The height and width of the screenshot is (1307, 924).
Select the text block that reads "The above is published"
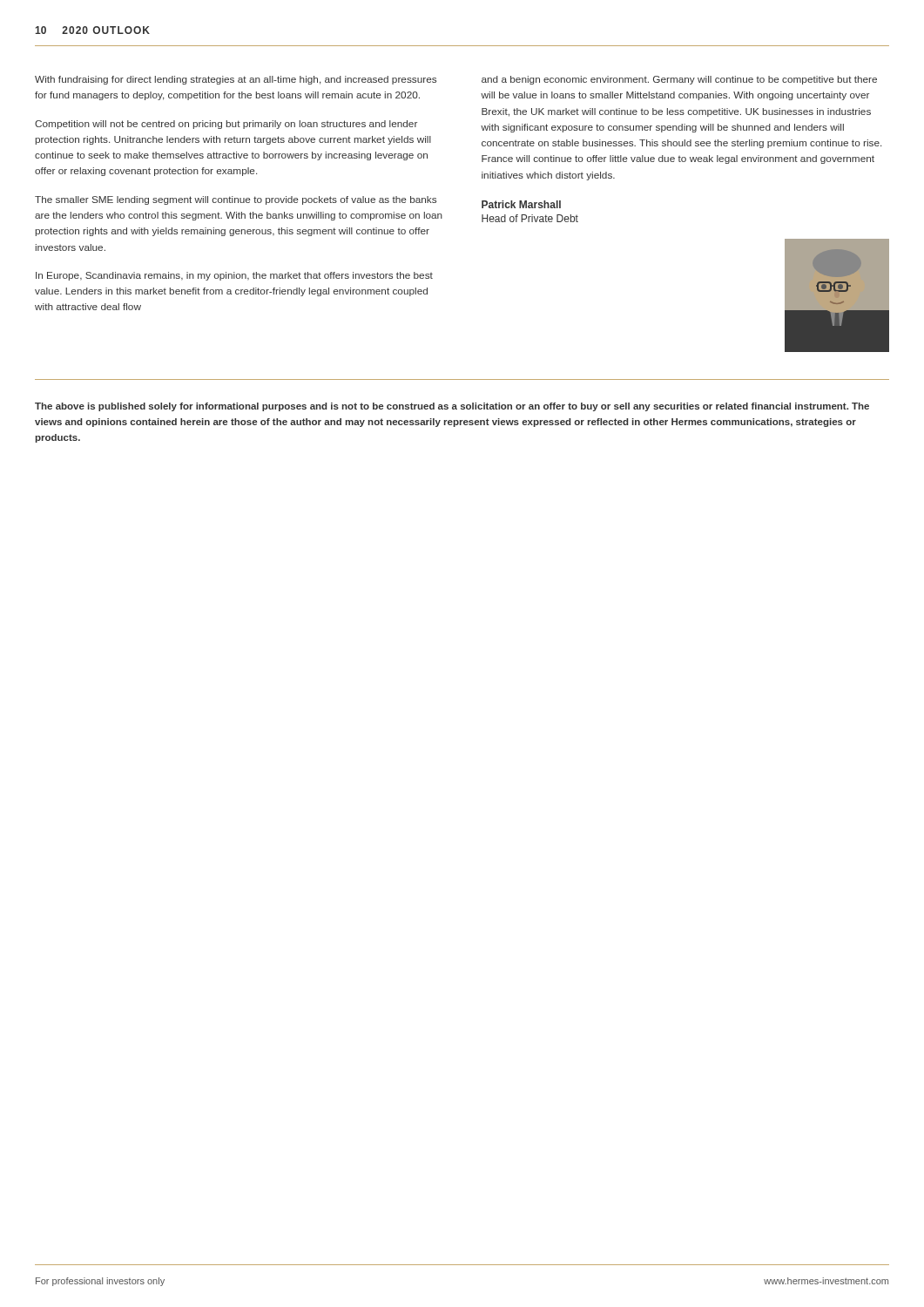452,422
